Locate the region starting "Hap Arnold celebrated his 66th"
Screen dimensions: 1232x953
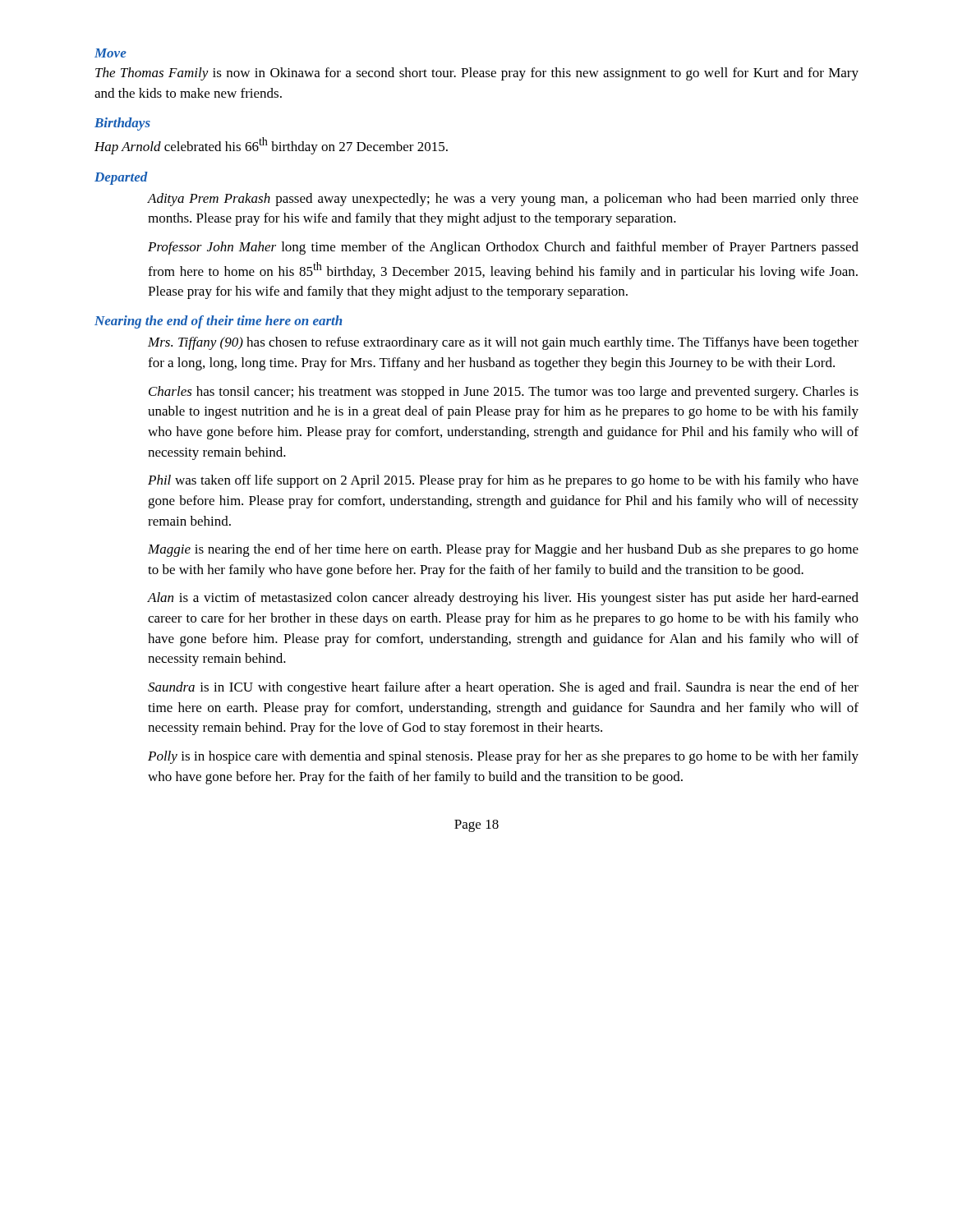pyautogui.click(x=271, y=145)
